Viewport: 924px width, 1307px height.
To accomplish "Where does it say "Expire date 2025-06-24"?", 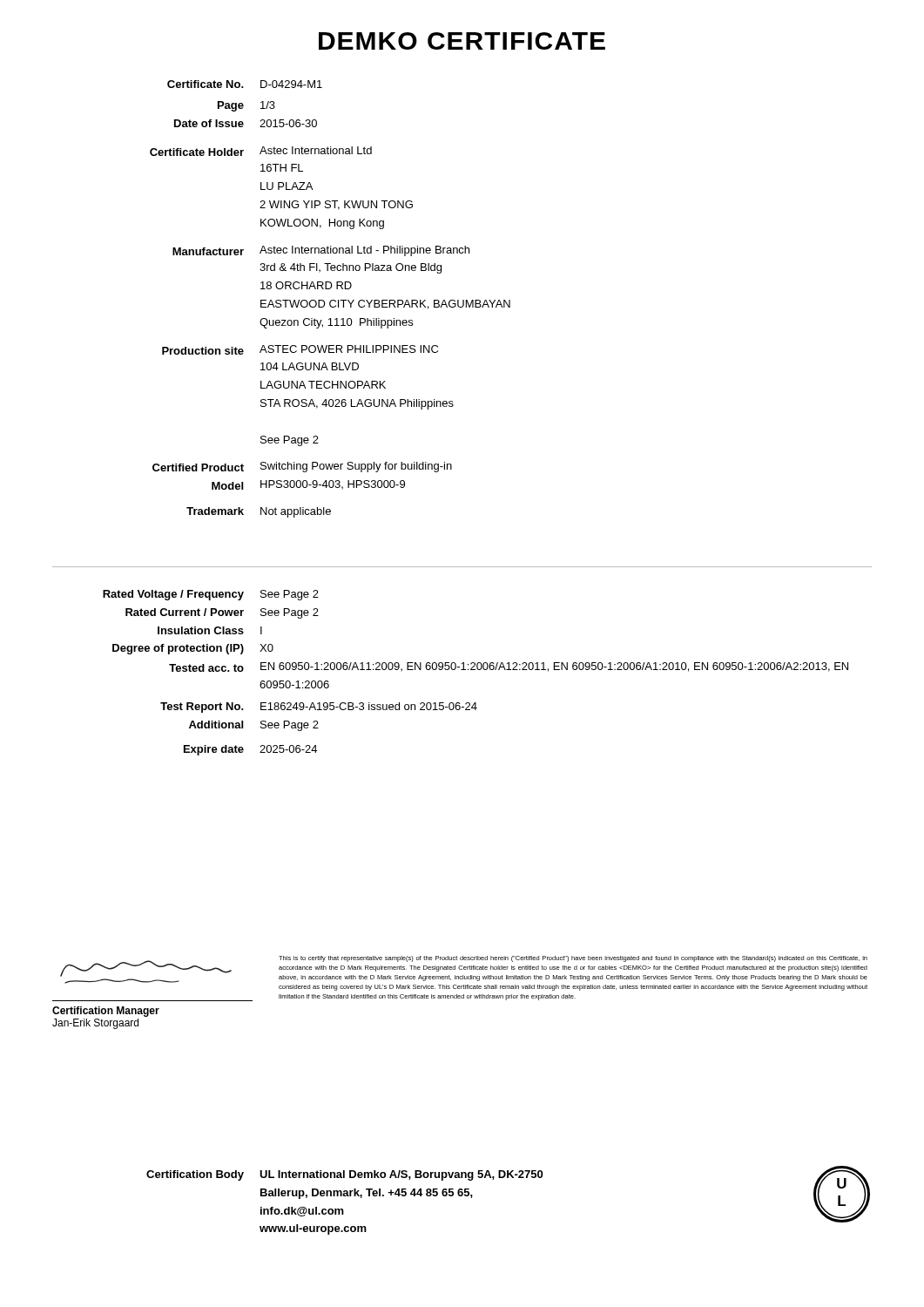I will click(215, 750).
